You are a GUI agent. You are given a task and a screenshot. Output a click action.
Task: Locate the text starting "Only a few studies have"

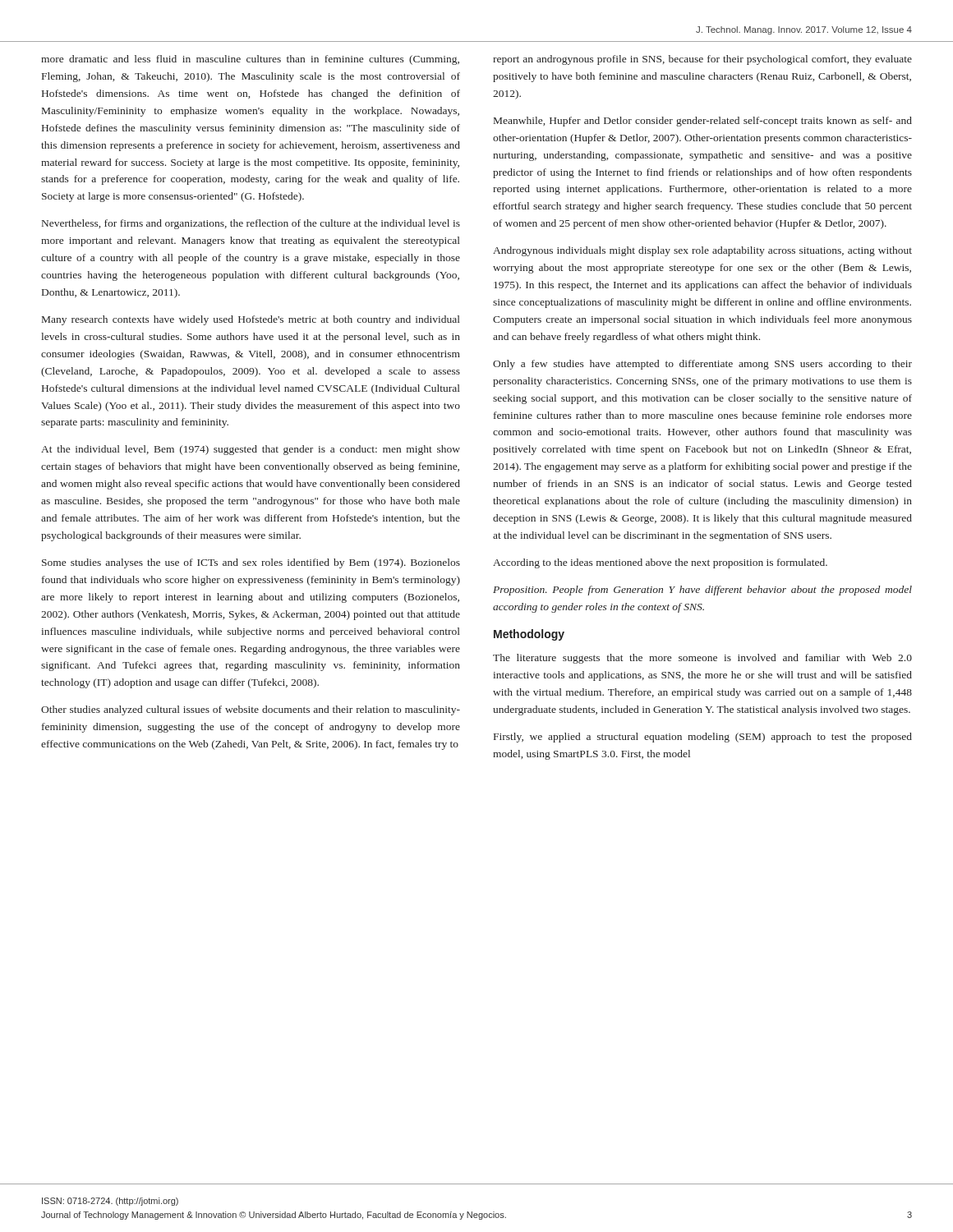pos(702,449)
